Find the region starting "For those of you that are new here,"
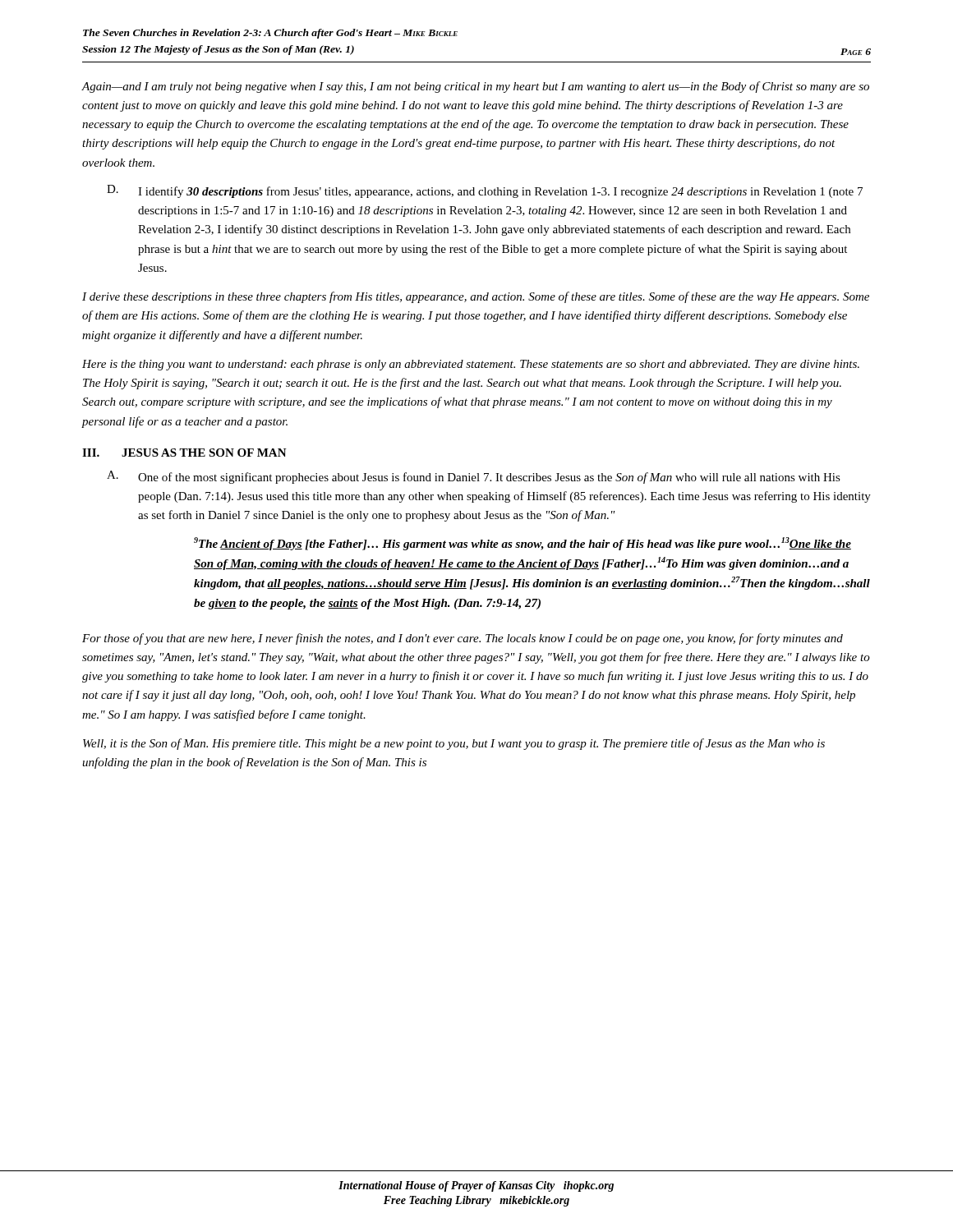 coord(476,676)
